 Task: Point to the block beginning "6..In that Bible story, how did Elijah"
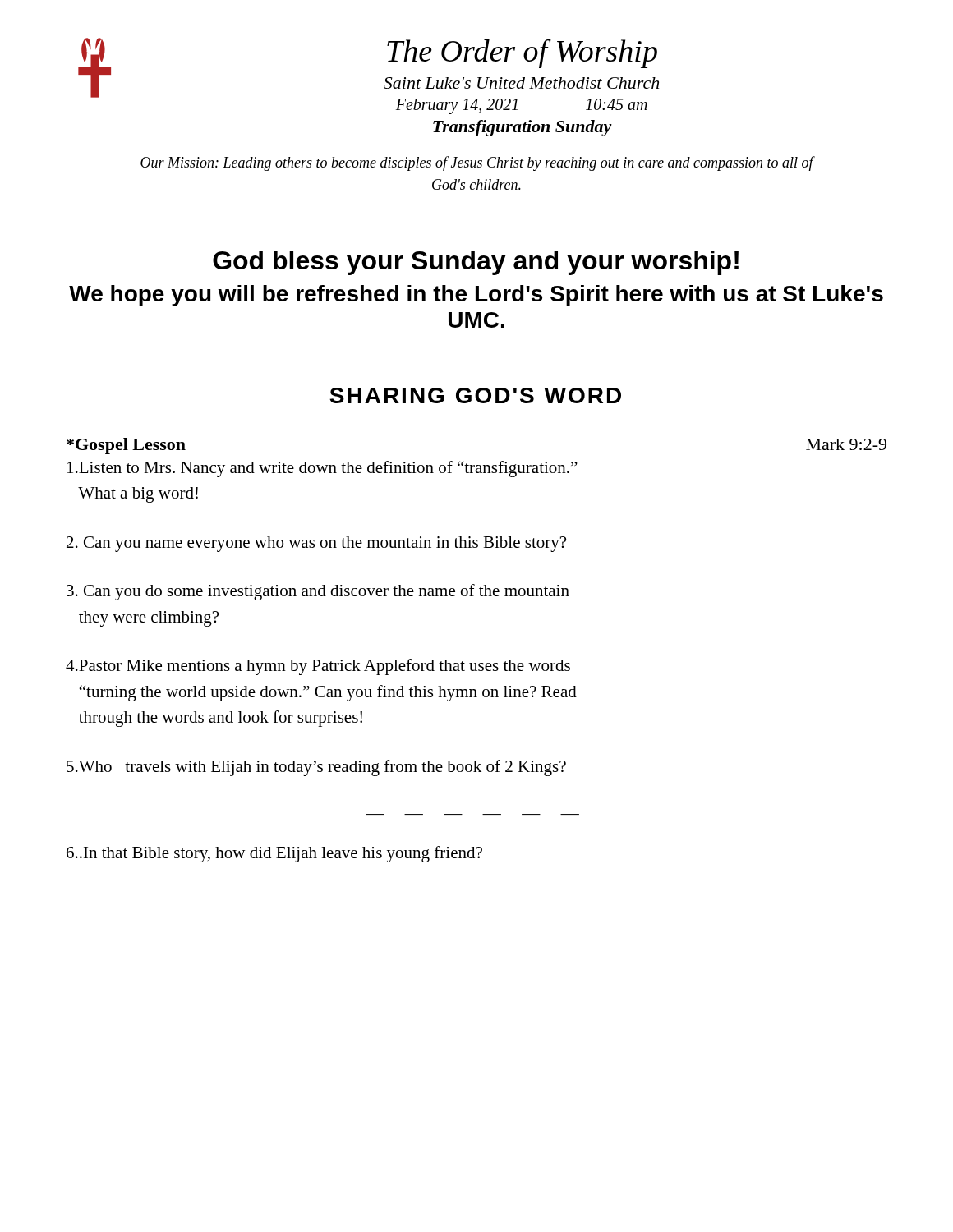click(x=274, y=853)
